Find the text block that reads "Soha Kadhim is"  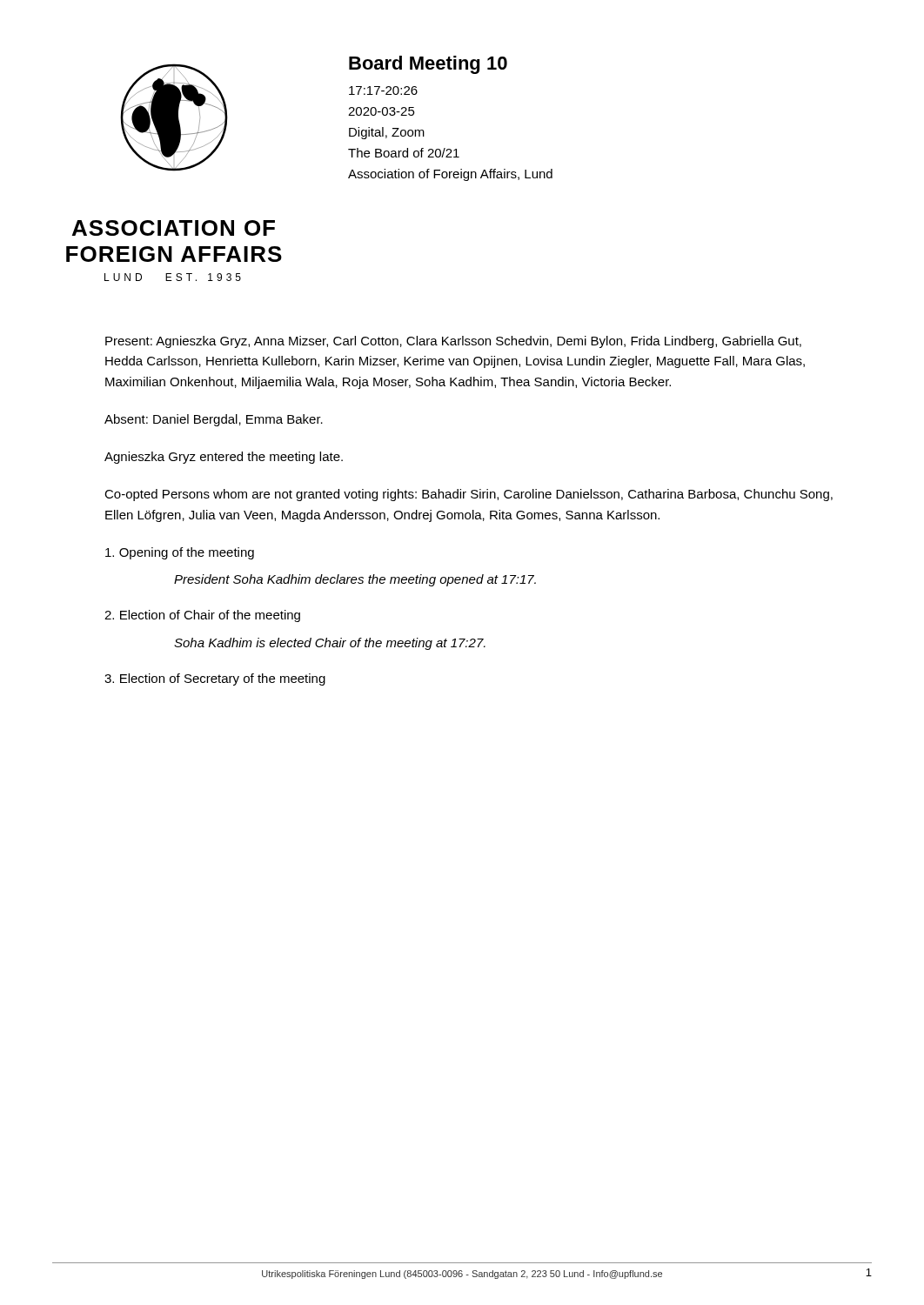tap(330, 642)
